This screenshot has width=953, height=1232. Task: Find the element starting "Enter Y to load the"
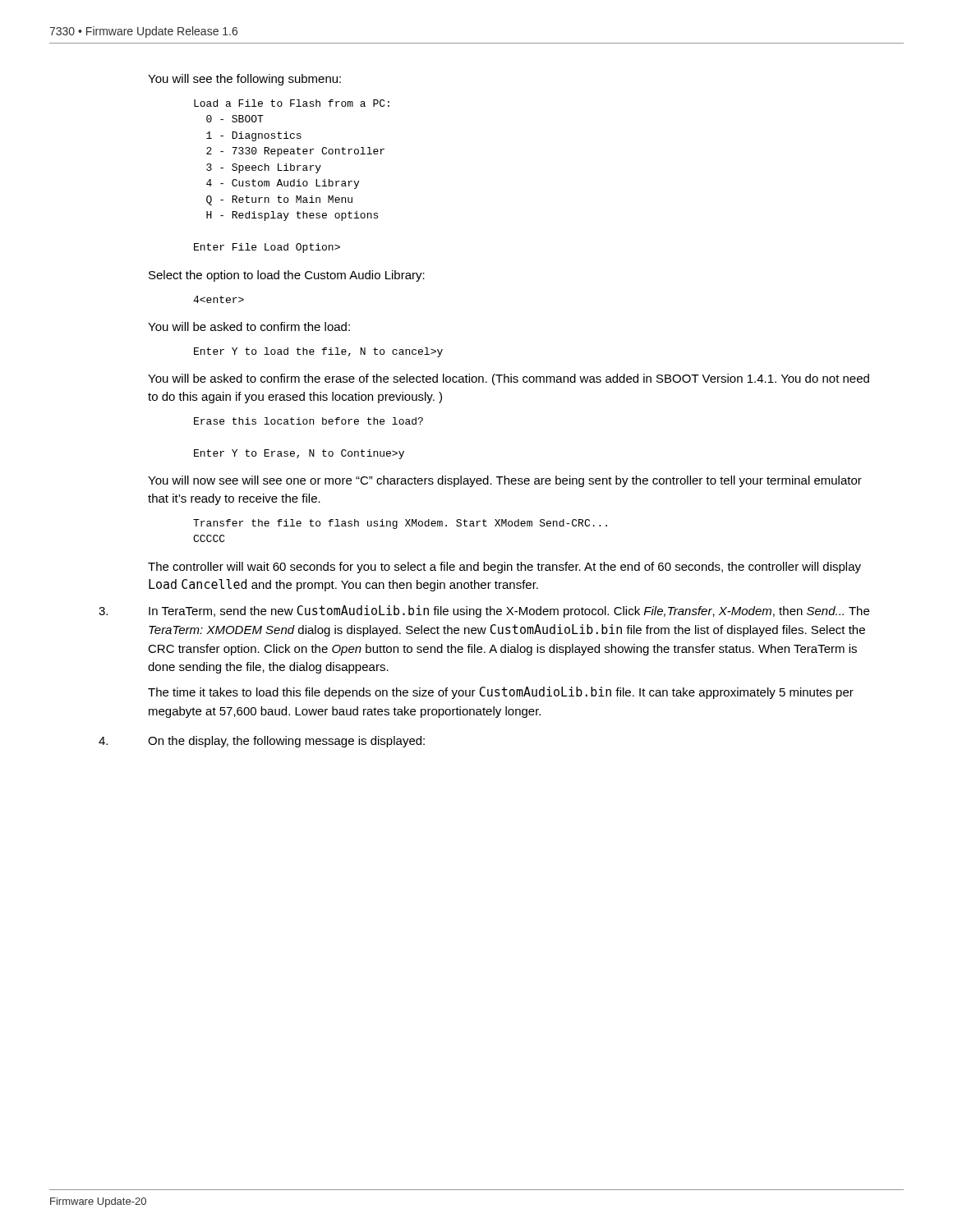(318, 352)
